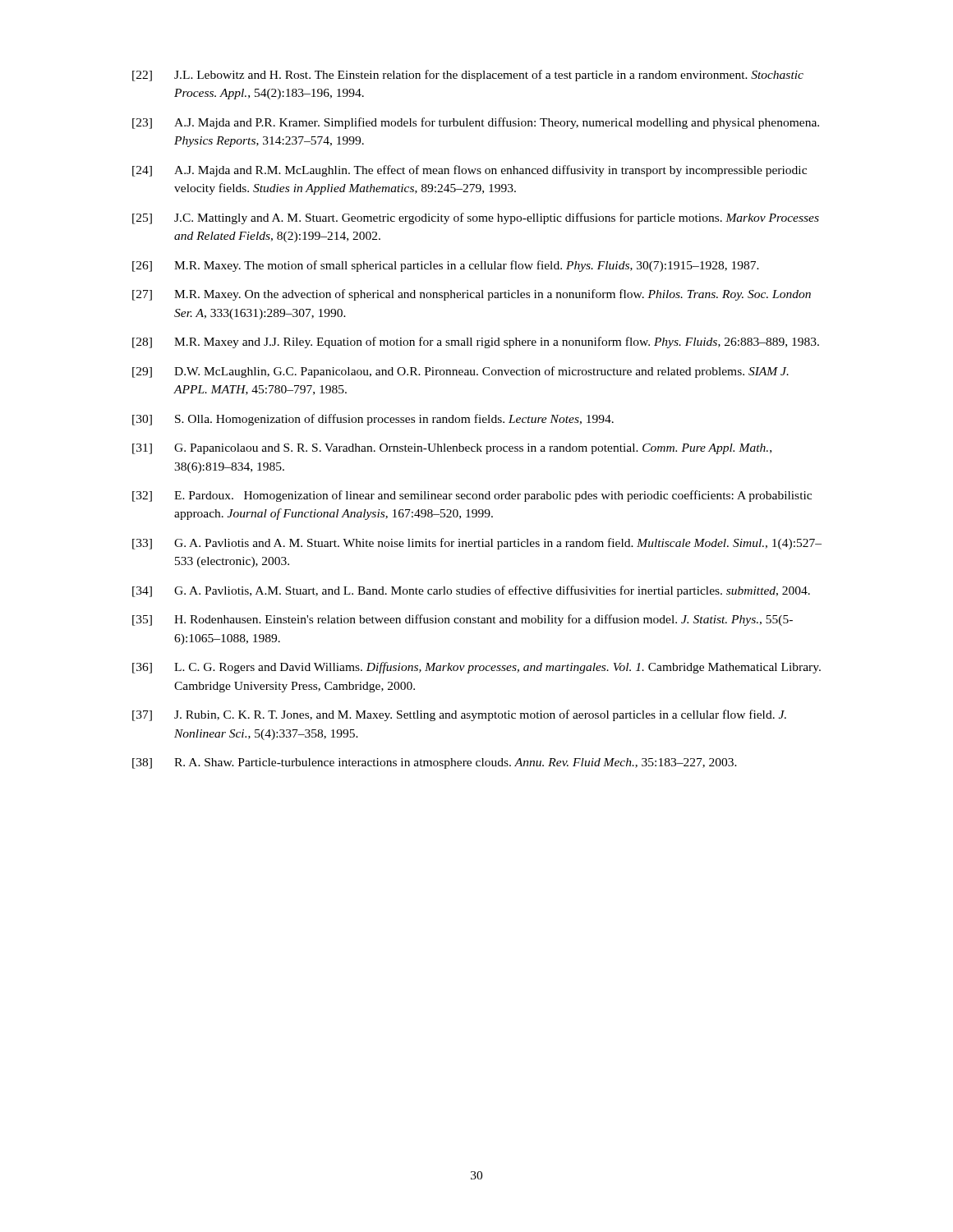The image size is (953, 1232).
Task: Find the region starting "[25] J.C. Mattingly and A."
Action: [476, 227]
